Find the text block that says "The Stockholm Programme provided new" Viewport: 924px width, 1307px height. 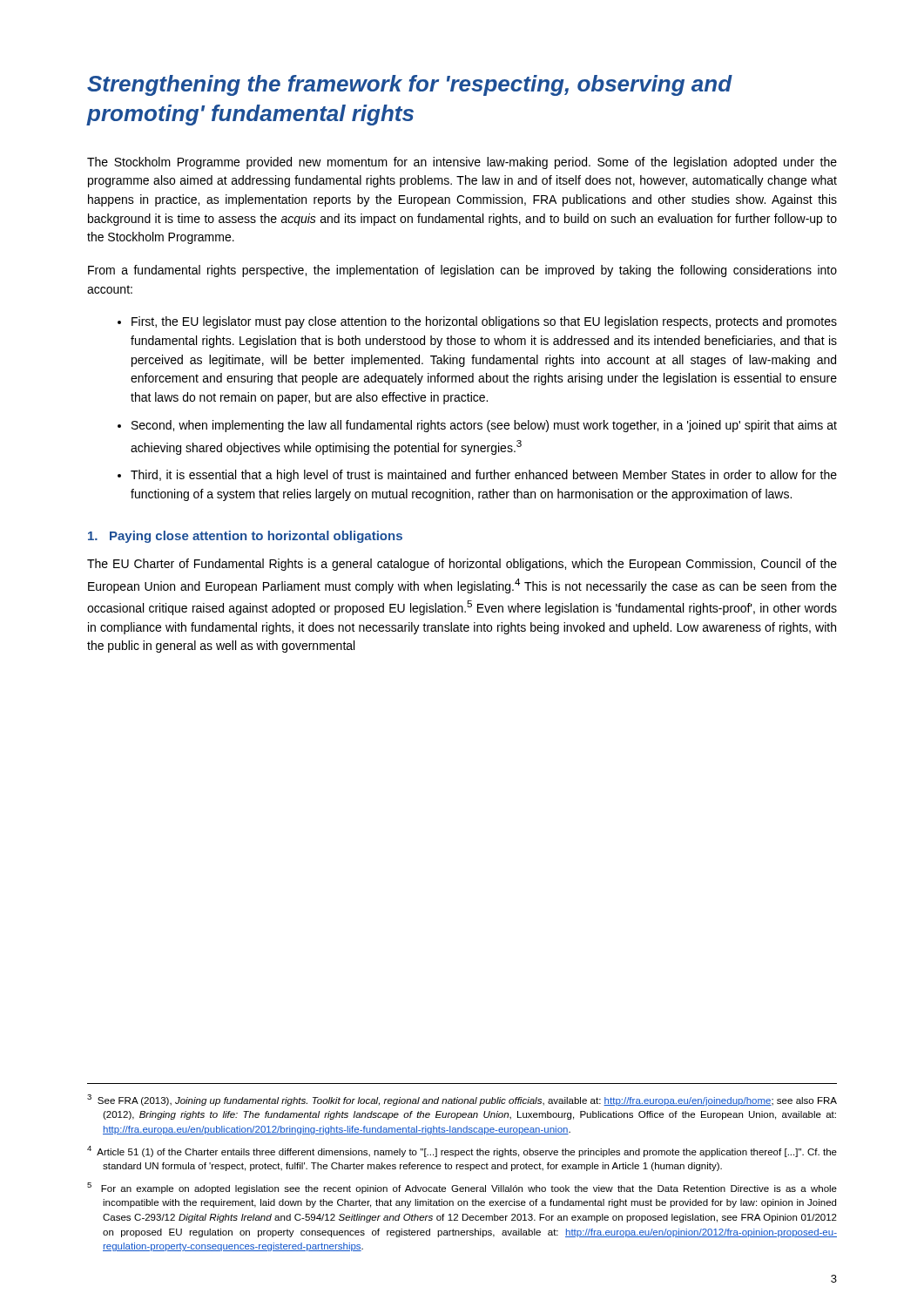click(x=462, y=200)
